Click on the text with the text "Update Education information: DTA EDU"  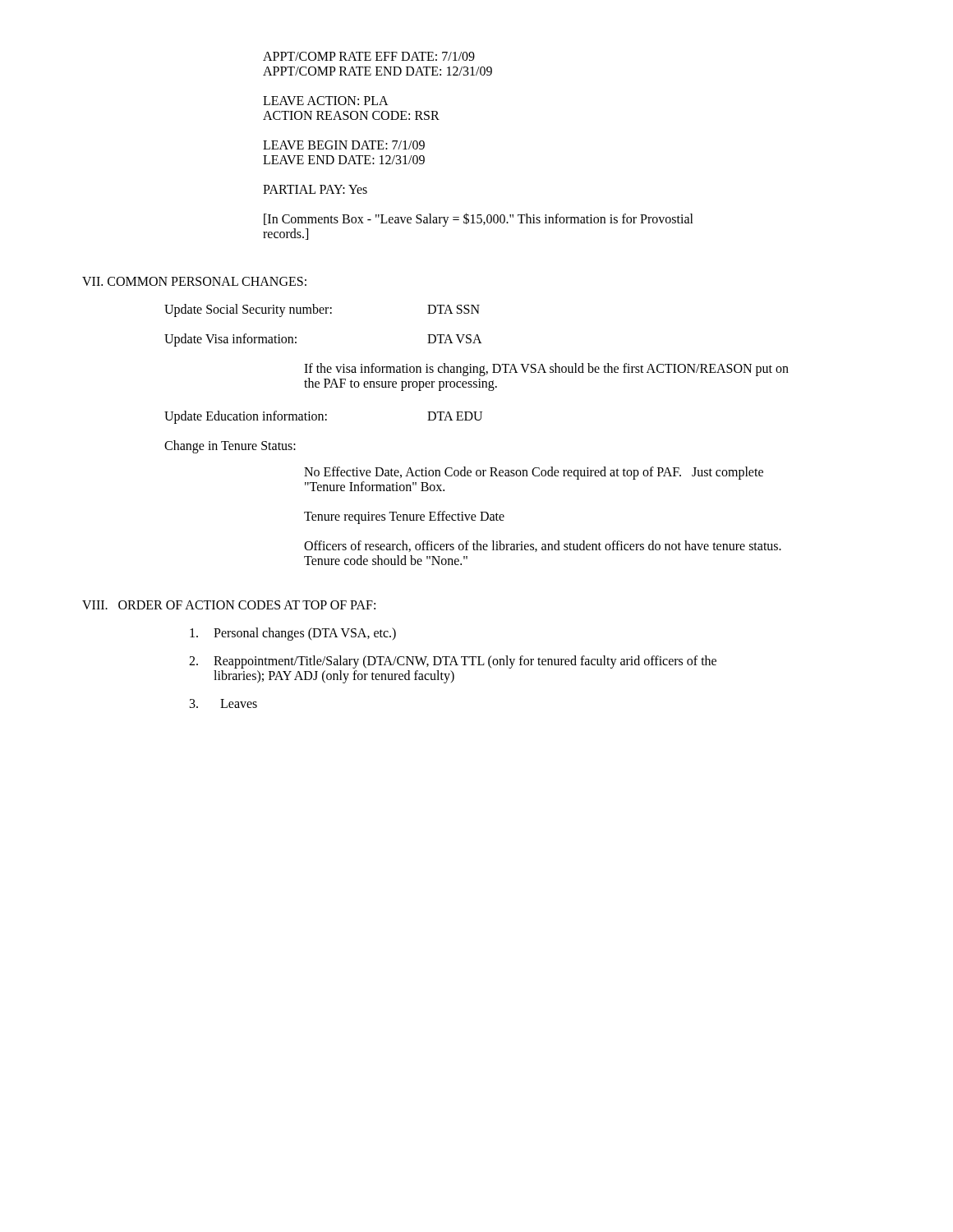coord(324,416)
